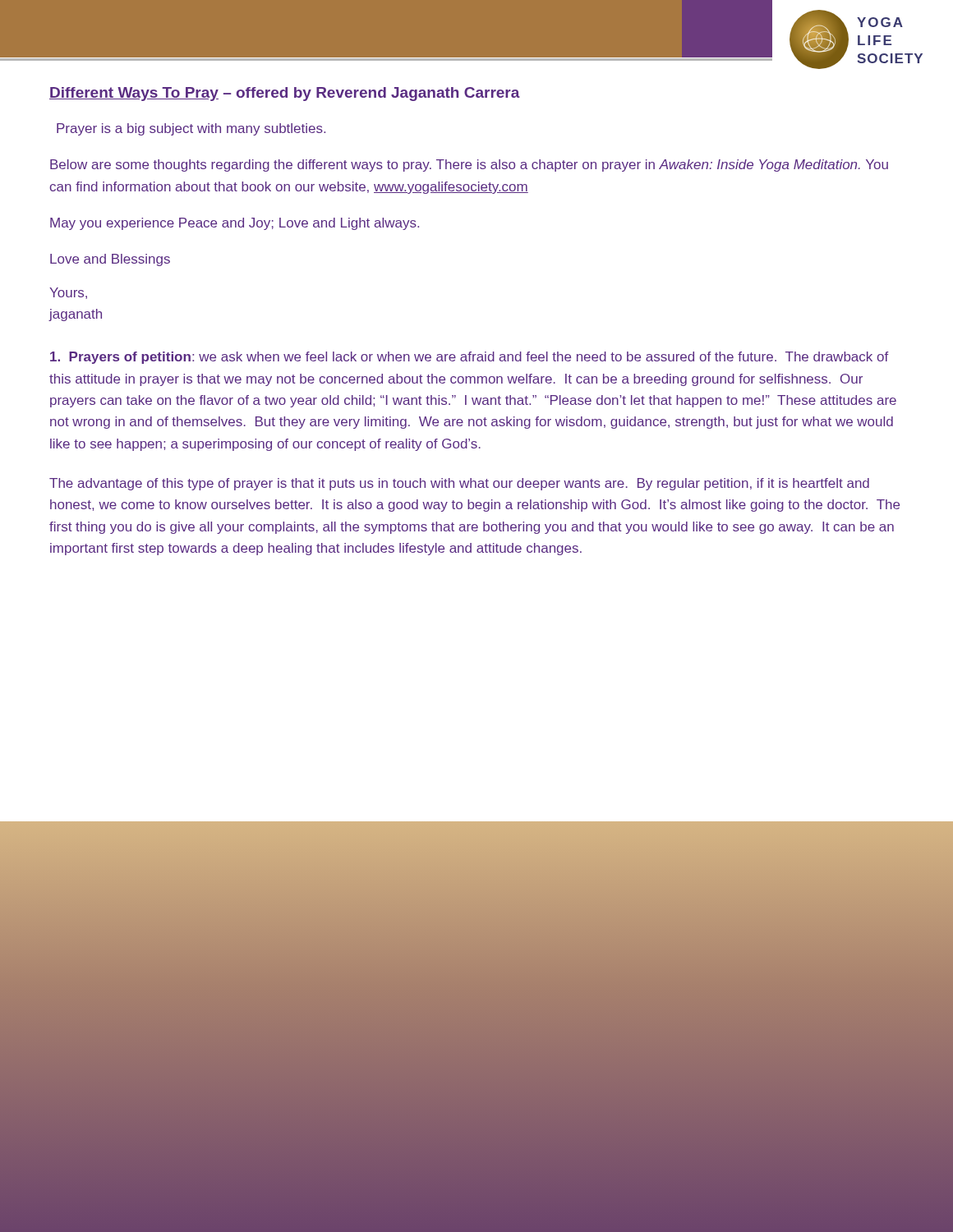
Task: Locate the title
Action: point(284,92)
